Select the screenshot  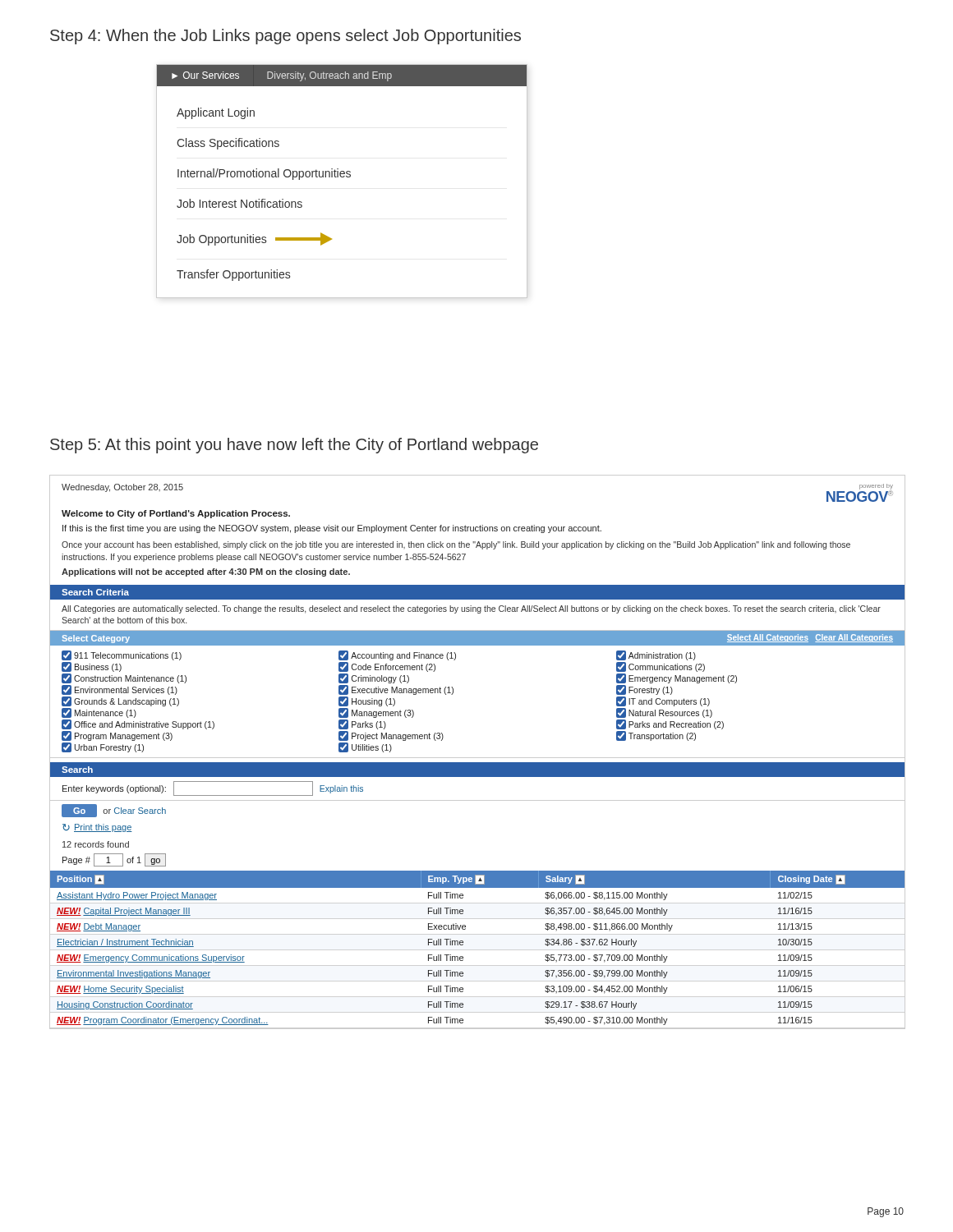[342, 181]
